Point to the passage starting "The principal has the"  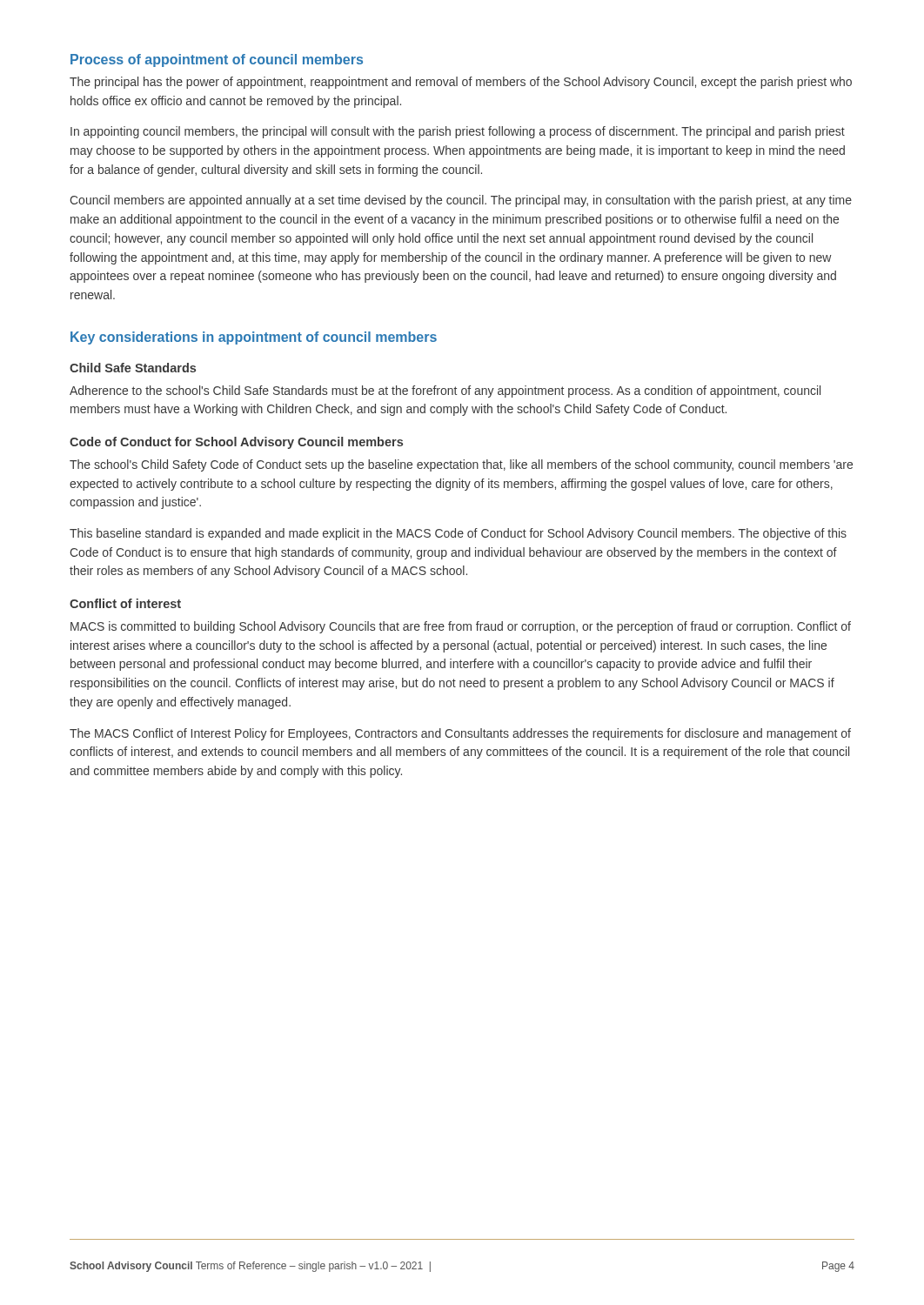461,91
